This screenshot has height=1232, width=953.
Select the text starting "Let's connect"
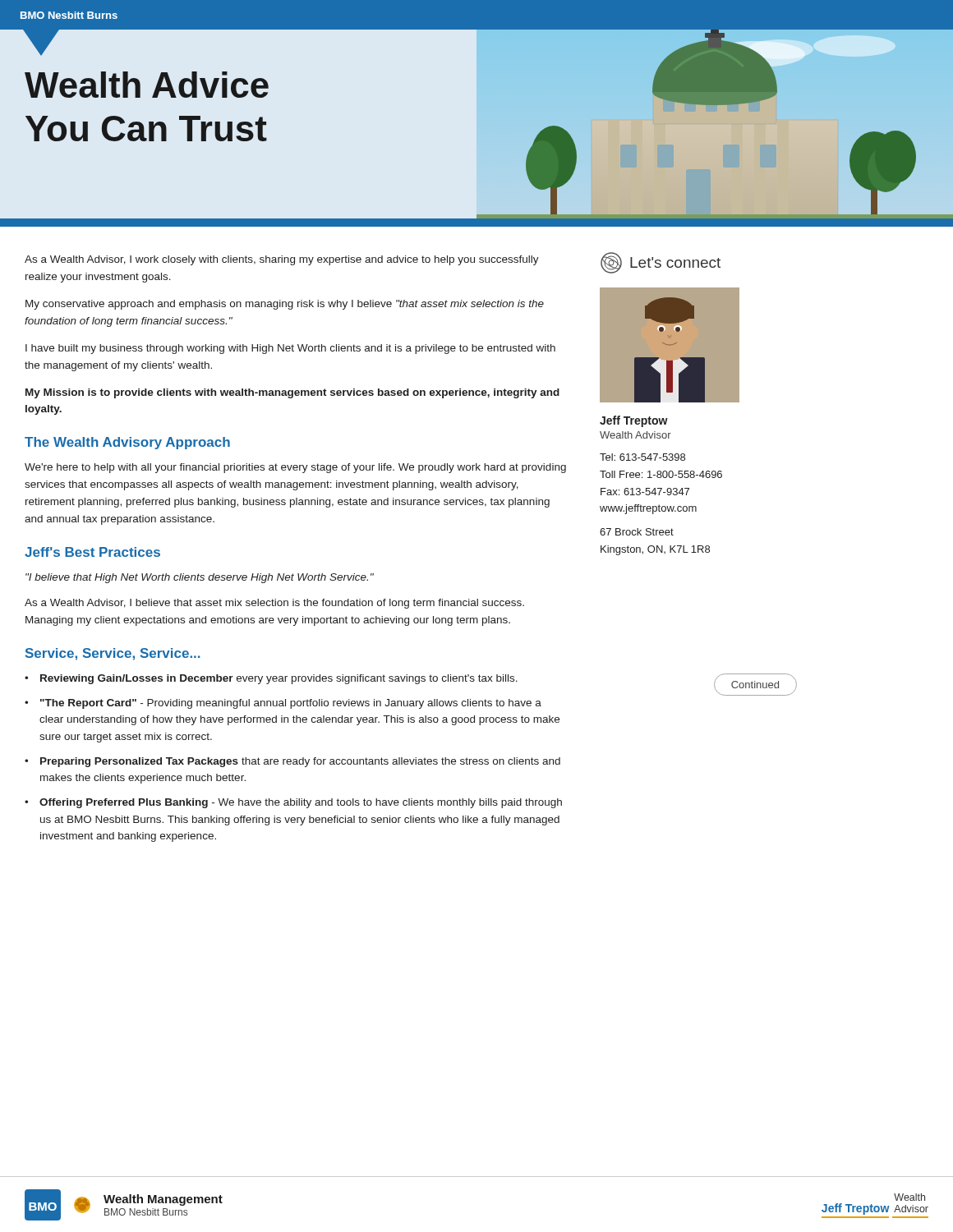(x=660, y=263)
